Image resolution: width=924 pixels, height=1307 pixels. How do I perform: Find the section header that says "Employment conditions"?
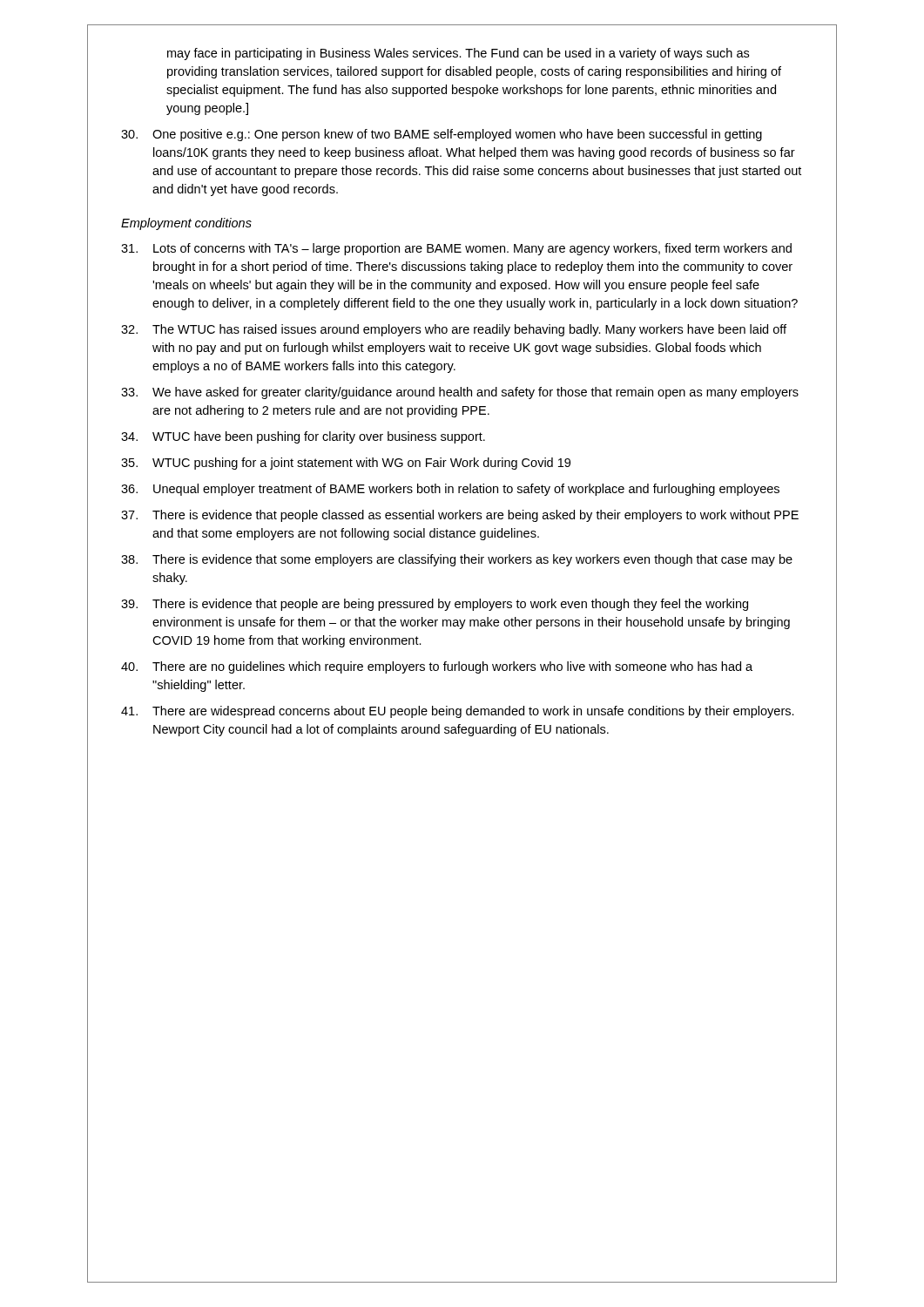(186, 223)
